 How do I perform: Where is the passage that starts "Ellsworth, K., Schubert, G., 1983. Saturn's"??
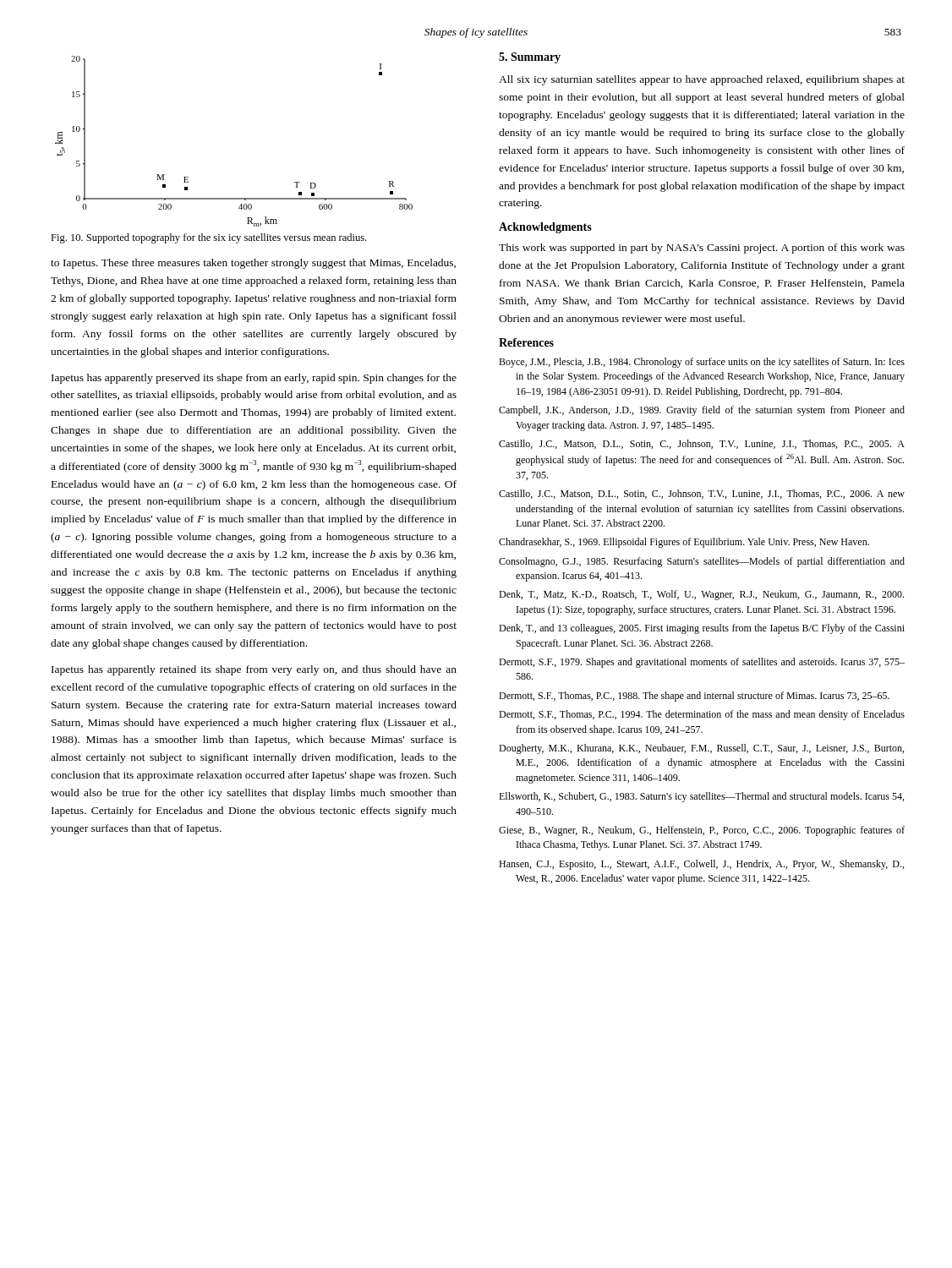point(702,804)
